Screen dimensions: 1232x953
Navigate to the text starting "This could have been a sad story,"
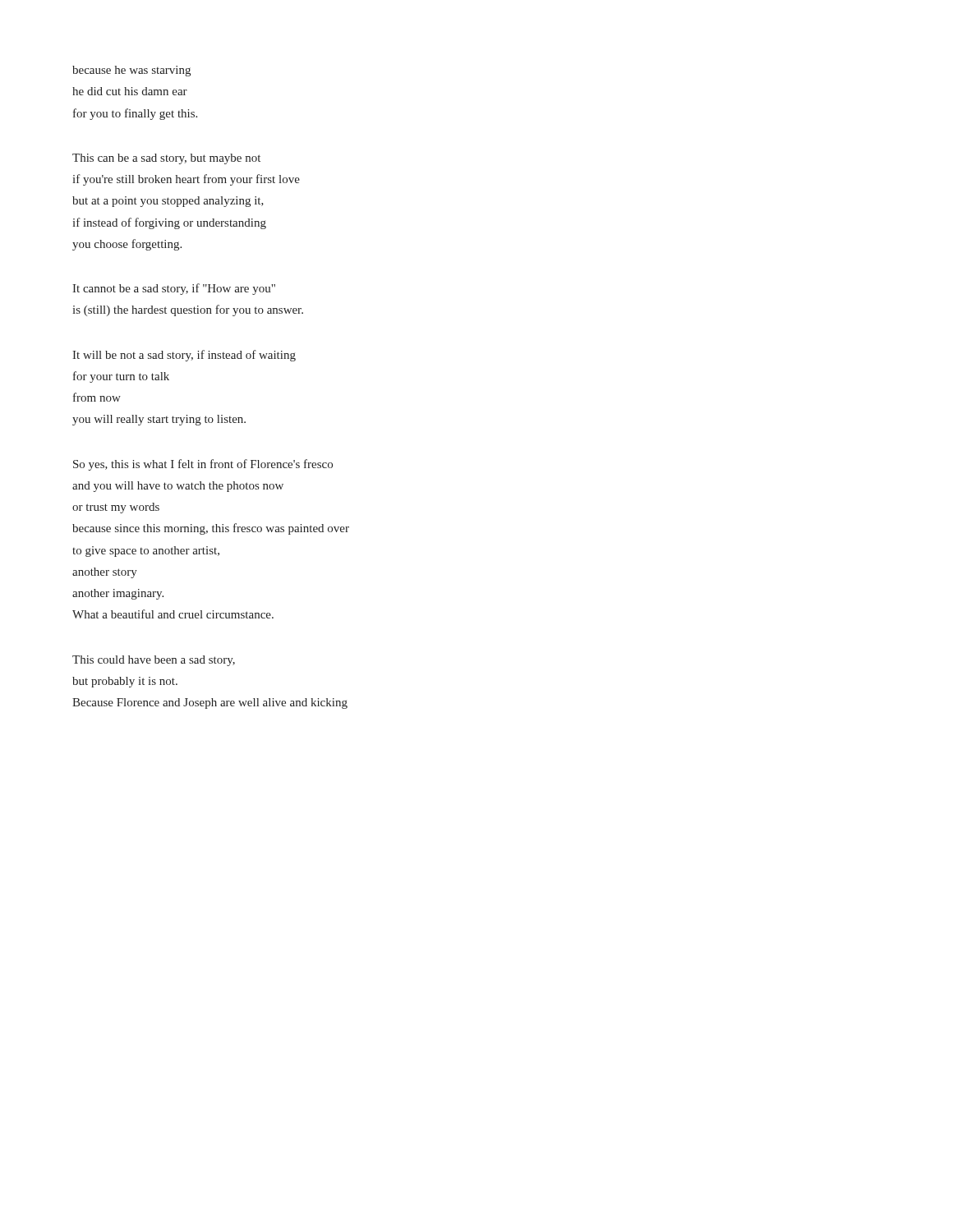(x=154, y=661)
